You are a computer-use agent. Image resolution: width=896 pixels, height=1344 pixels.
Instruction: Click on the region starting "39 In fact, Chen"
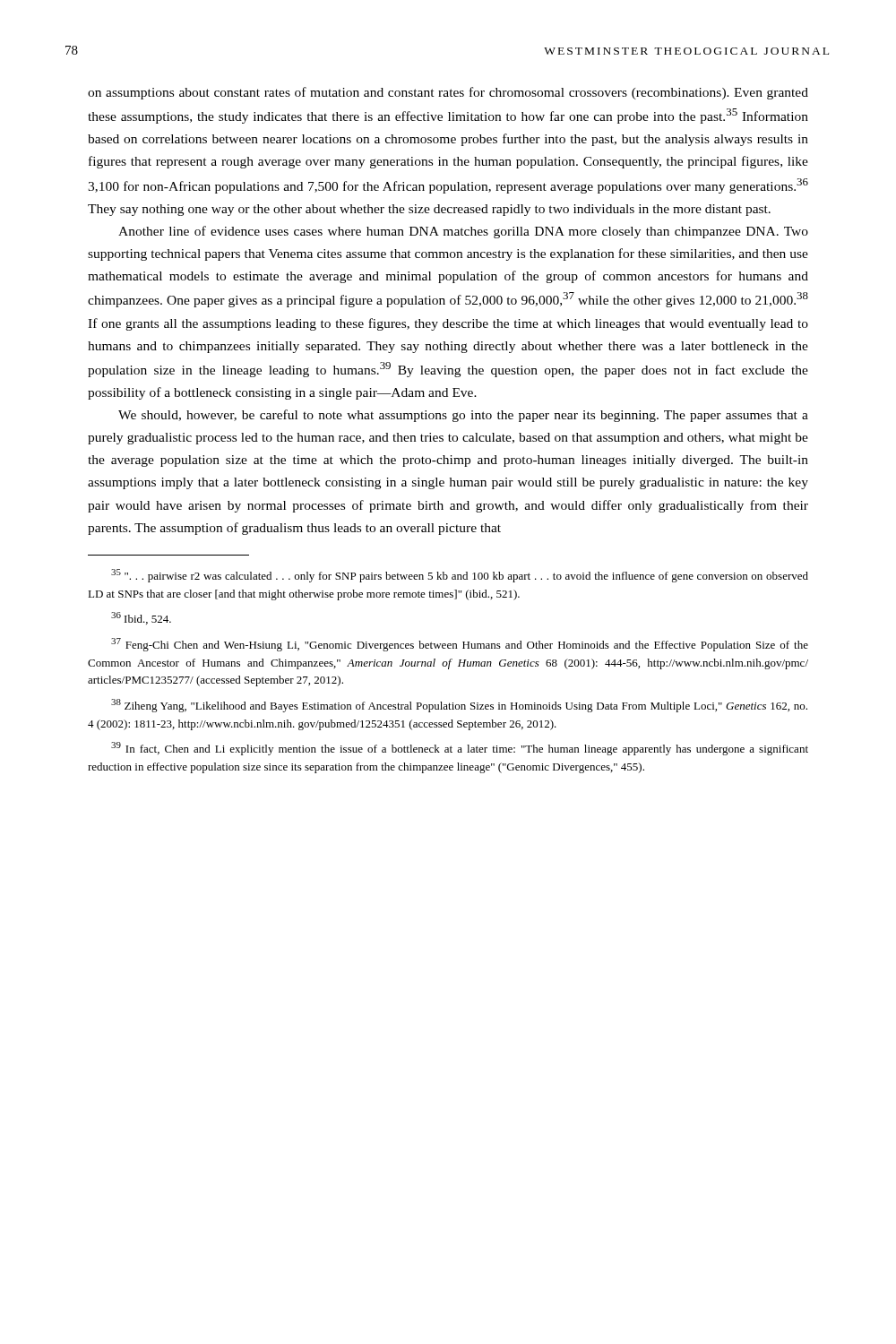point(448,757)
